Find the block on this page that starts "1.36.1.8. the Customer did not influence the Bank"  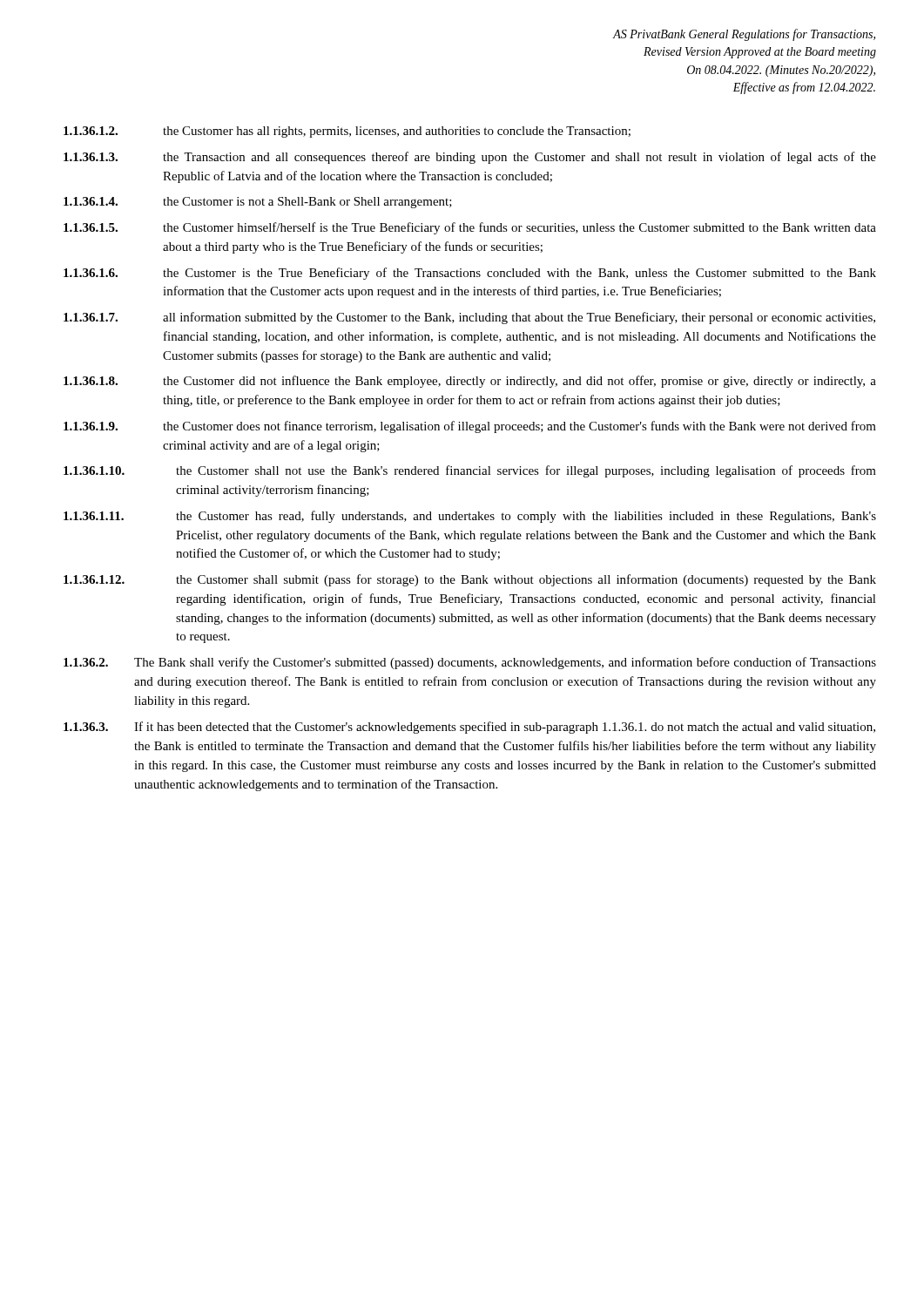pos(469,391)
